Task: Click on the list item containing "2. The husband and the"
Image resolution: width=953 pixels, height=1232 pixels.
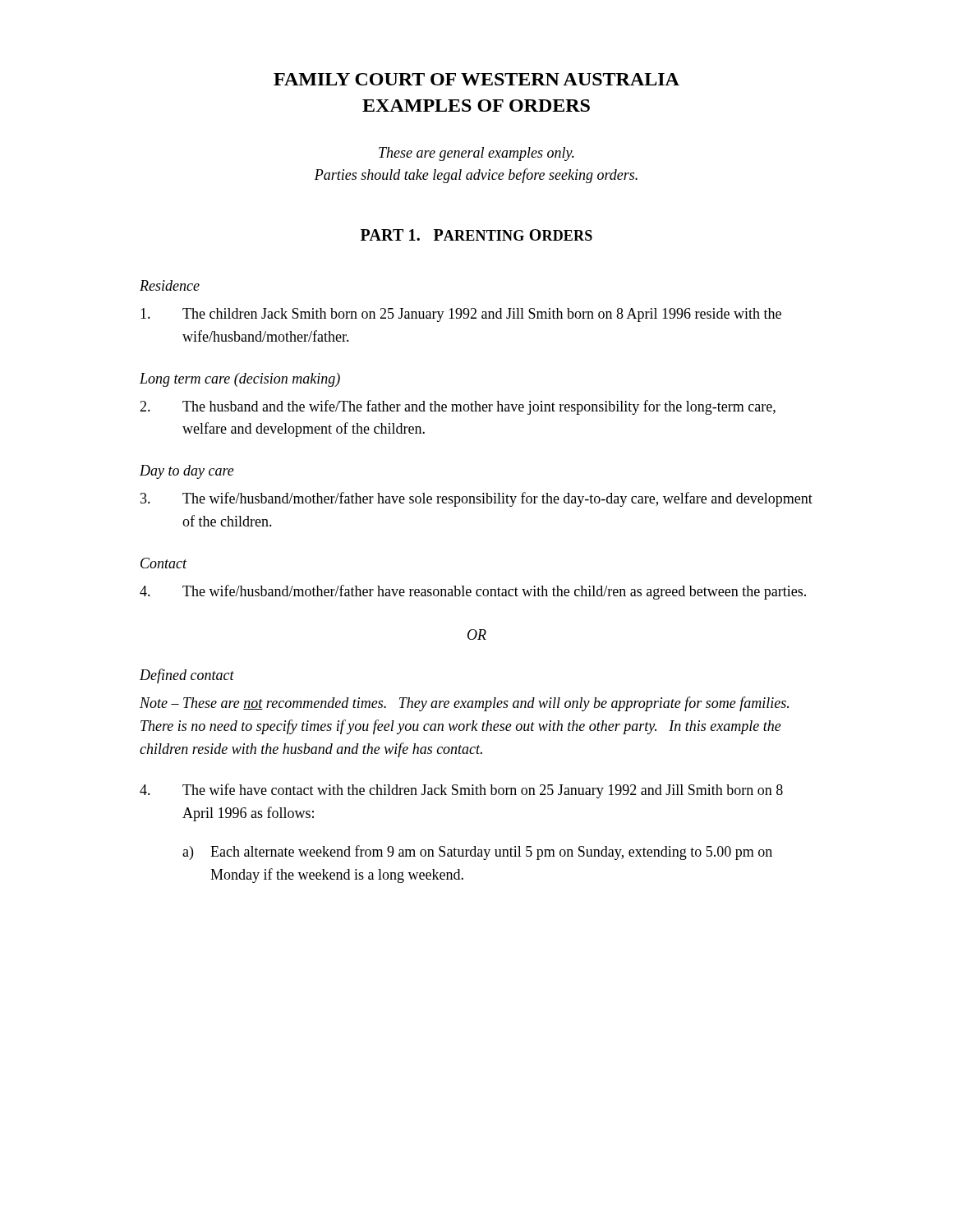Action: 476,418
